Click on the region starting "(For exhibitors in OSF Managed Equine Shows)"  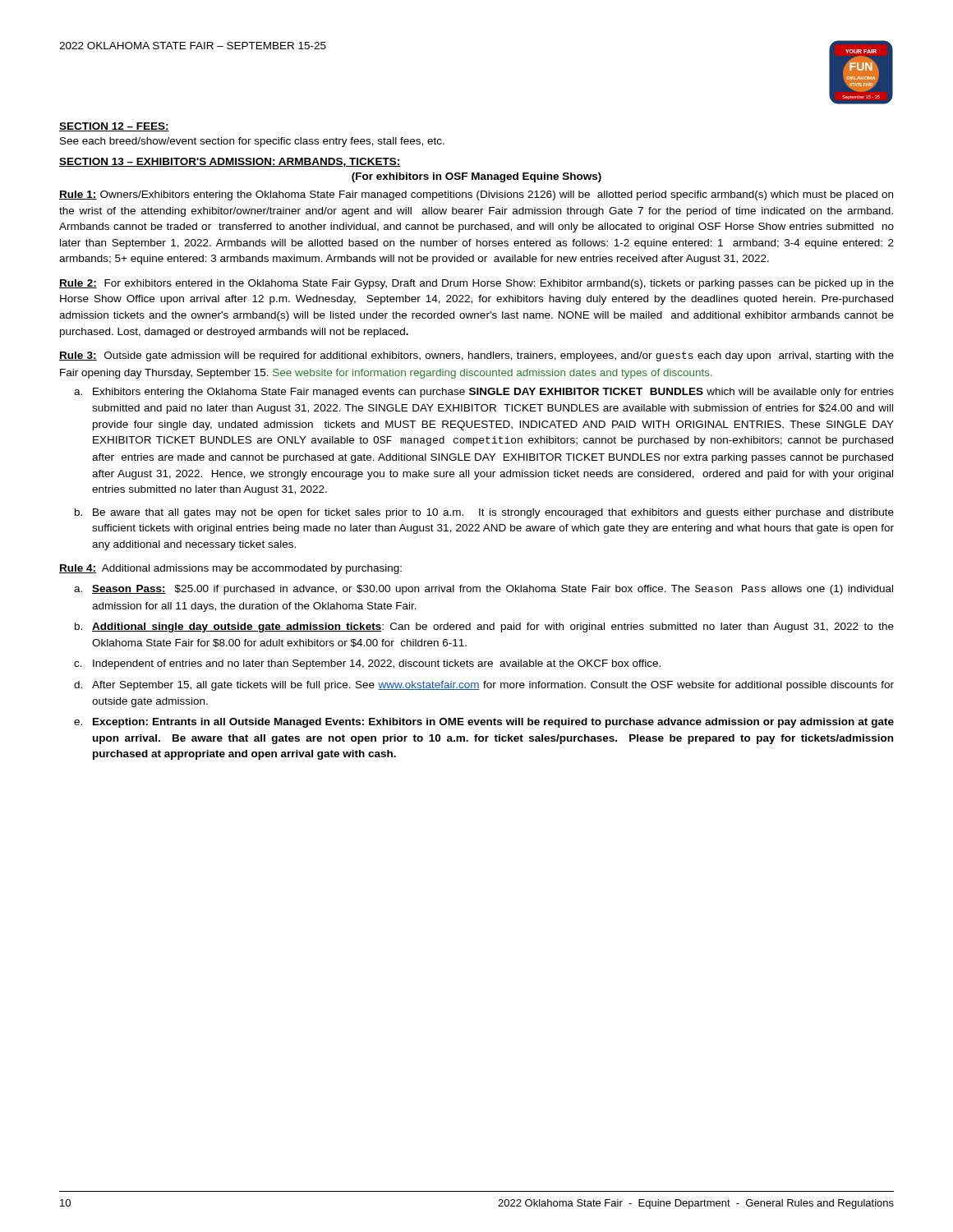click(x=476, y=176)
